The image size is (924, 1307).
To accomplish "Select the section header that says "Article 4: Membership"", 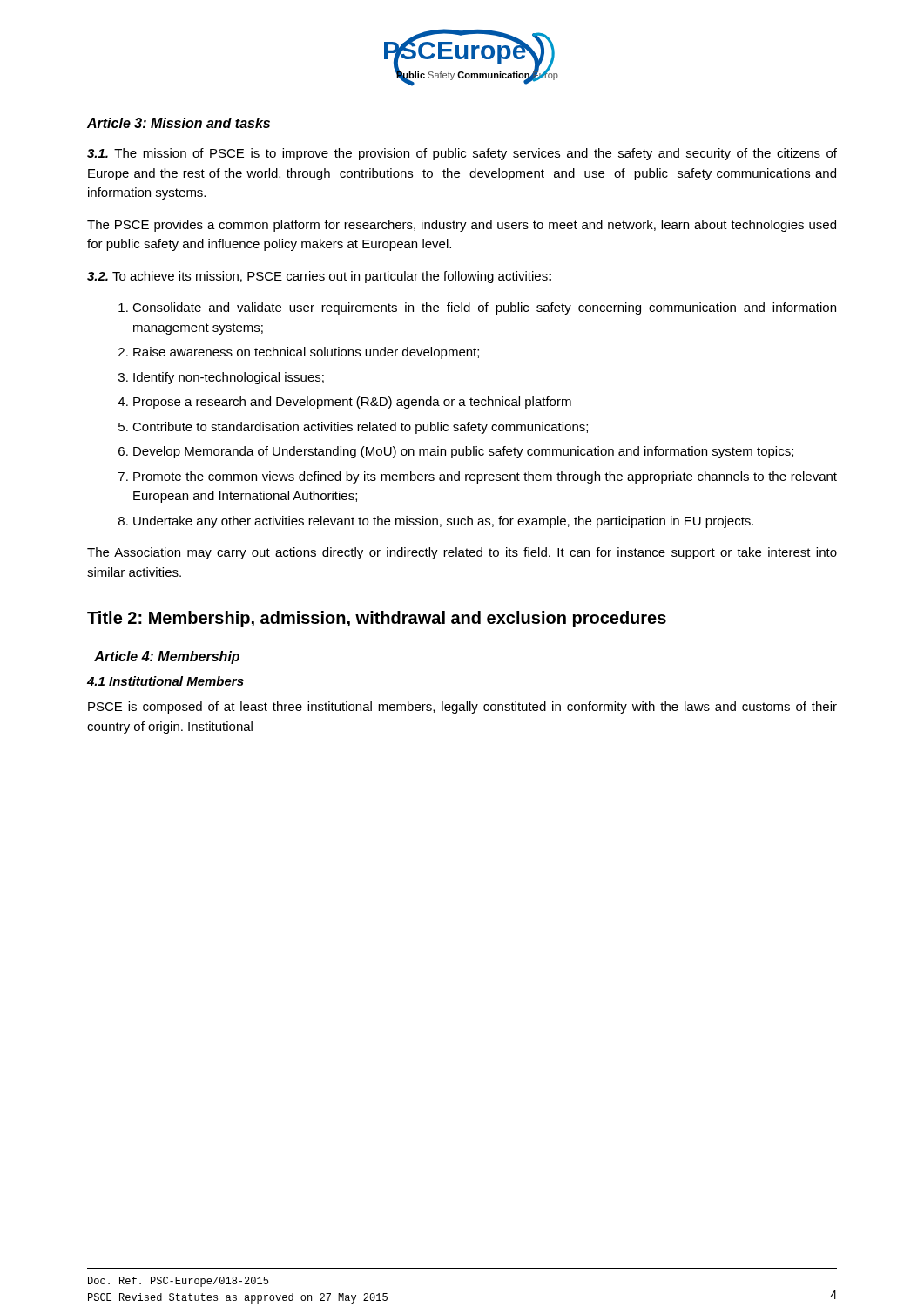I will pos(165,657).
